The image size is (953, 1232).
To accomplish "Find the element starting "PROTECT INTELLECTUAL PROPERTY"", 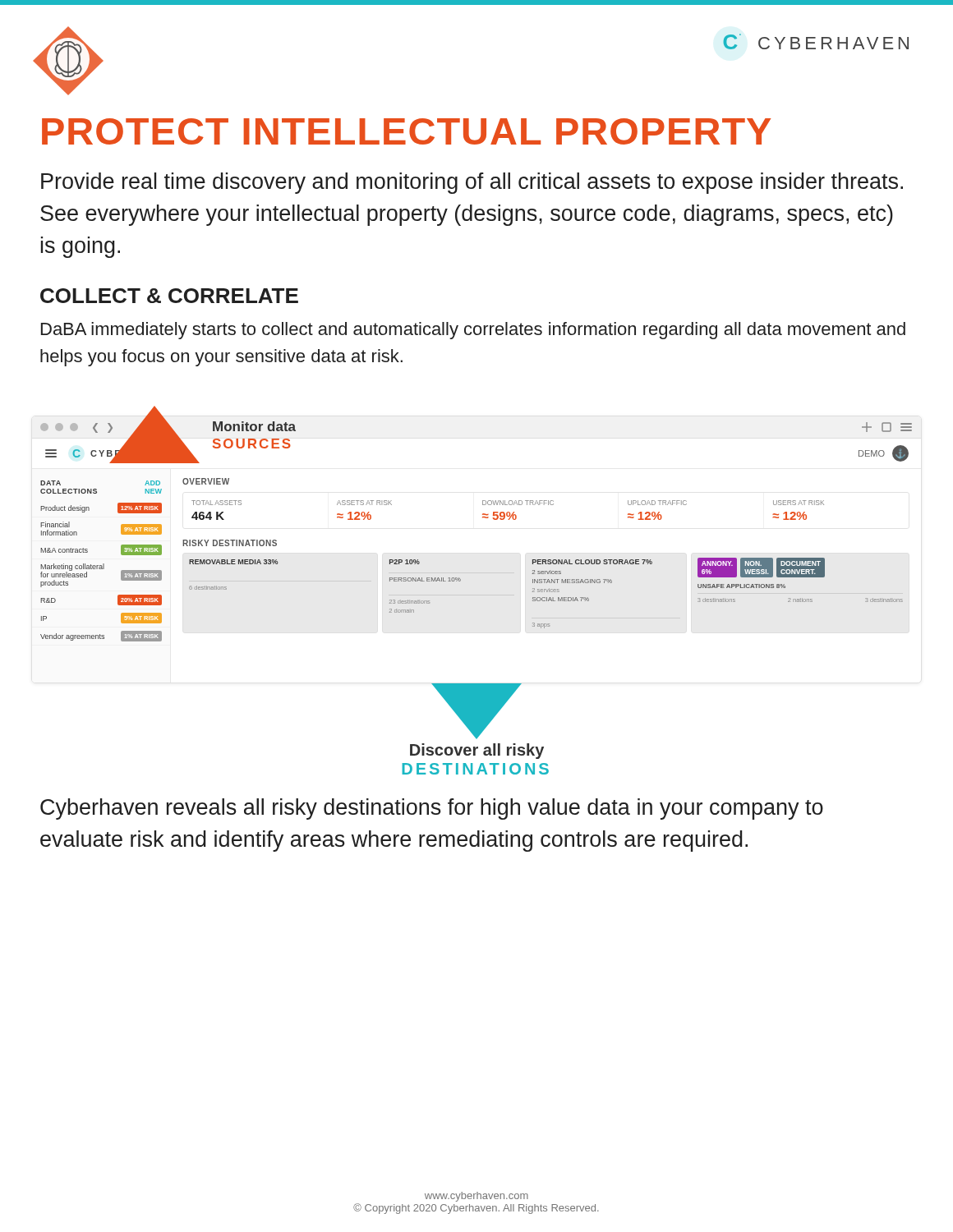I will [x=406, y=131].
